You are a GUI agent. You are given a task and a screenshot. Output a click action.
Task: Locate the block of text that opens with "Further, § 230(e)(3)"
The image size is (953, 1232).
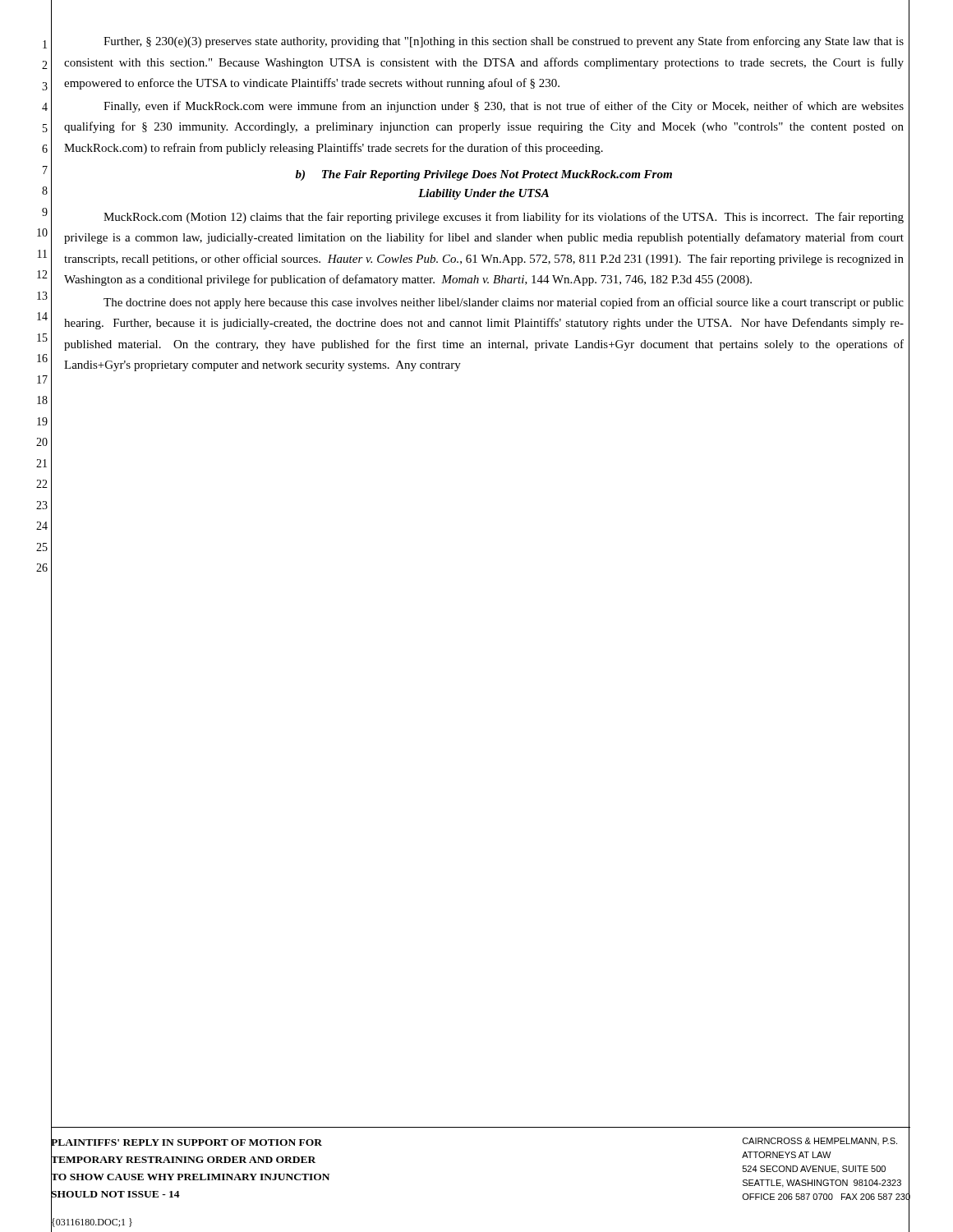pos(484,62)
